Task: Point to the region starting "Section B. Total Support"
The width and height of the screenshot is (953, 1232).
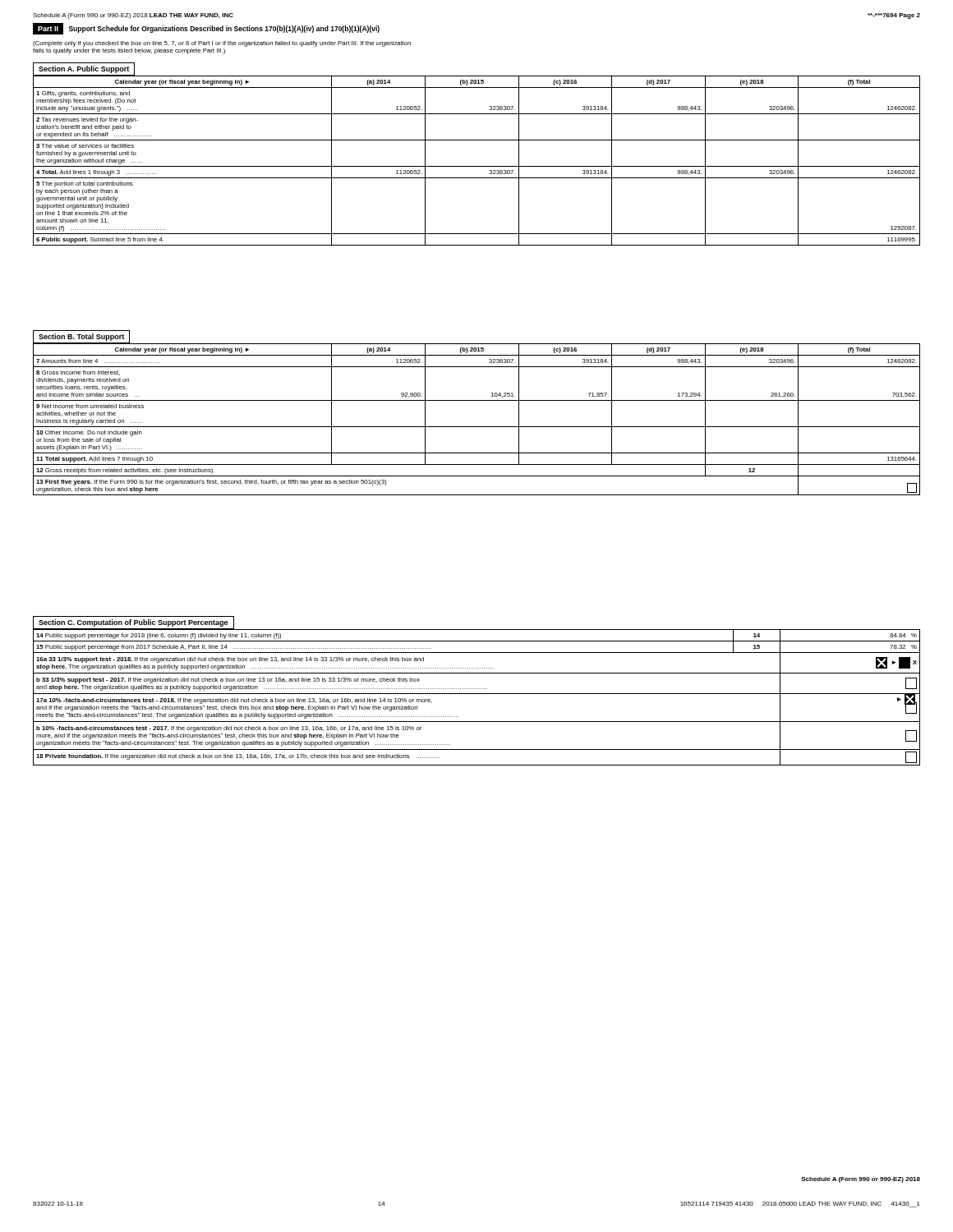Action: [81, 337]
